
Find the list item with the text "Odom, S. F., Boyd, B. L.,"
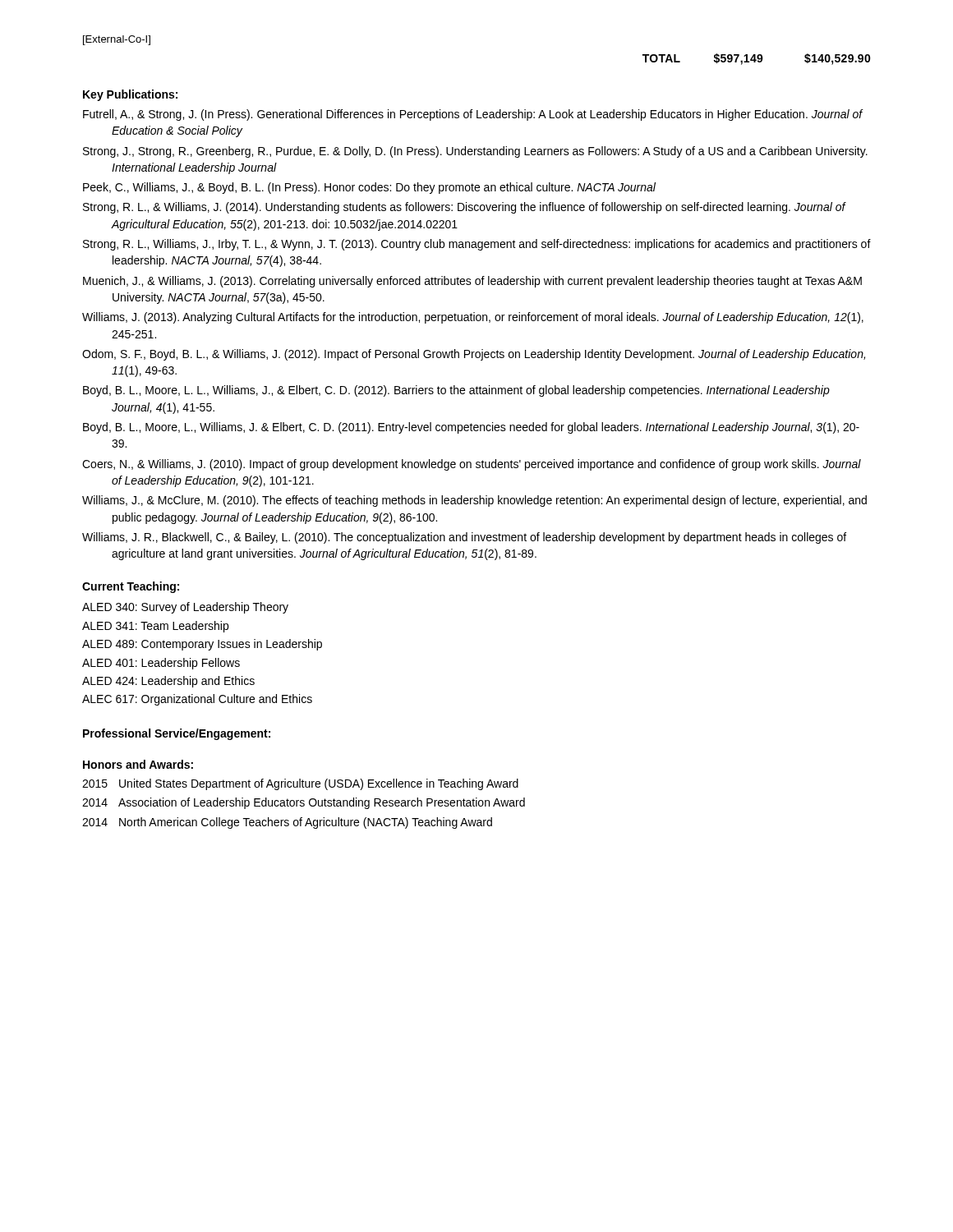point(474,362)
